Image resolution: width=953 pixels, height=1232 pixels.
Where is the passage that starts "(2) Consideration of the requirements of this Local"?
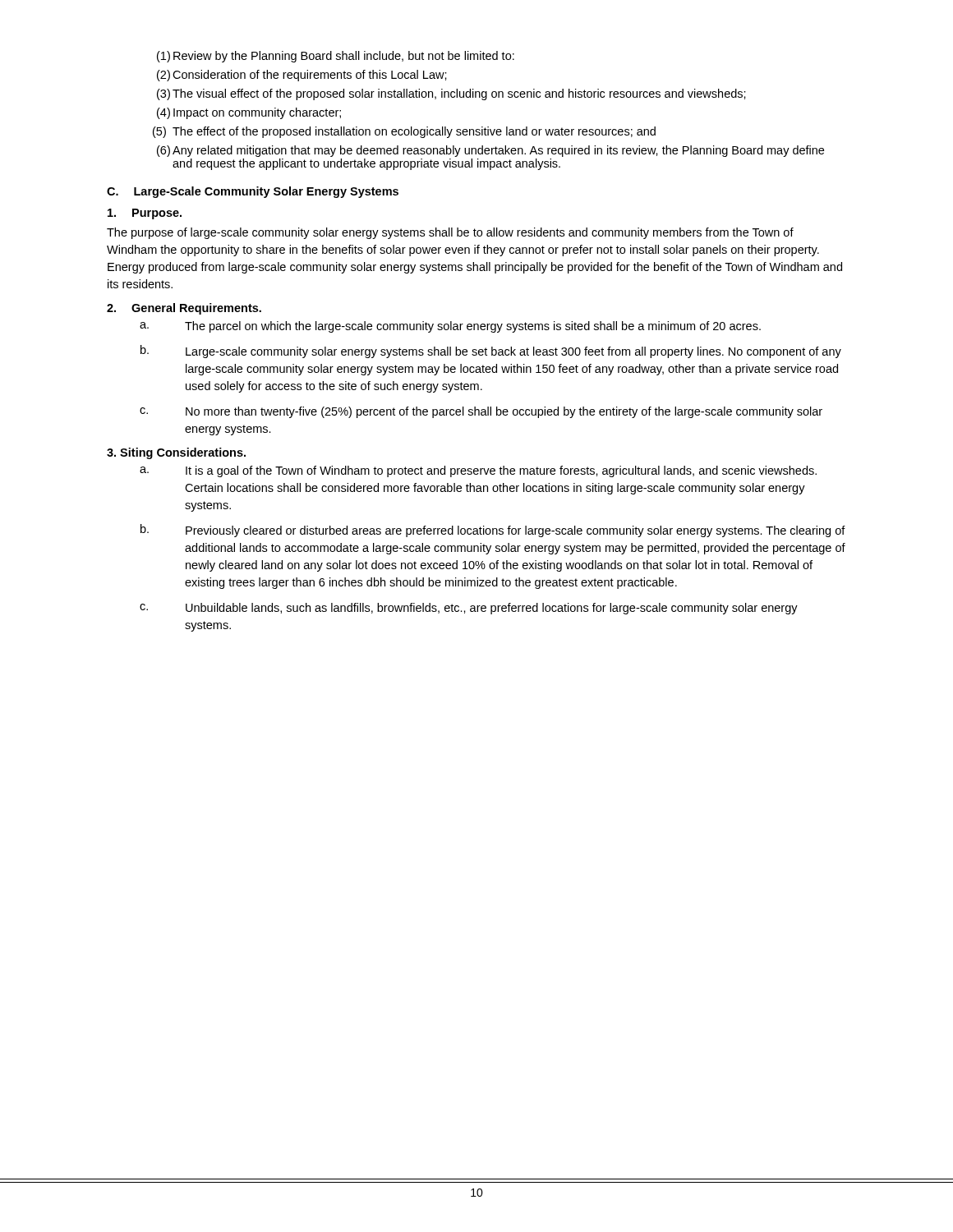tap(302, 76)
